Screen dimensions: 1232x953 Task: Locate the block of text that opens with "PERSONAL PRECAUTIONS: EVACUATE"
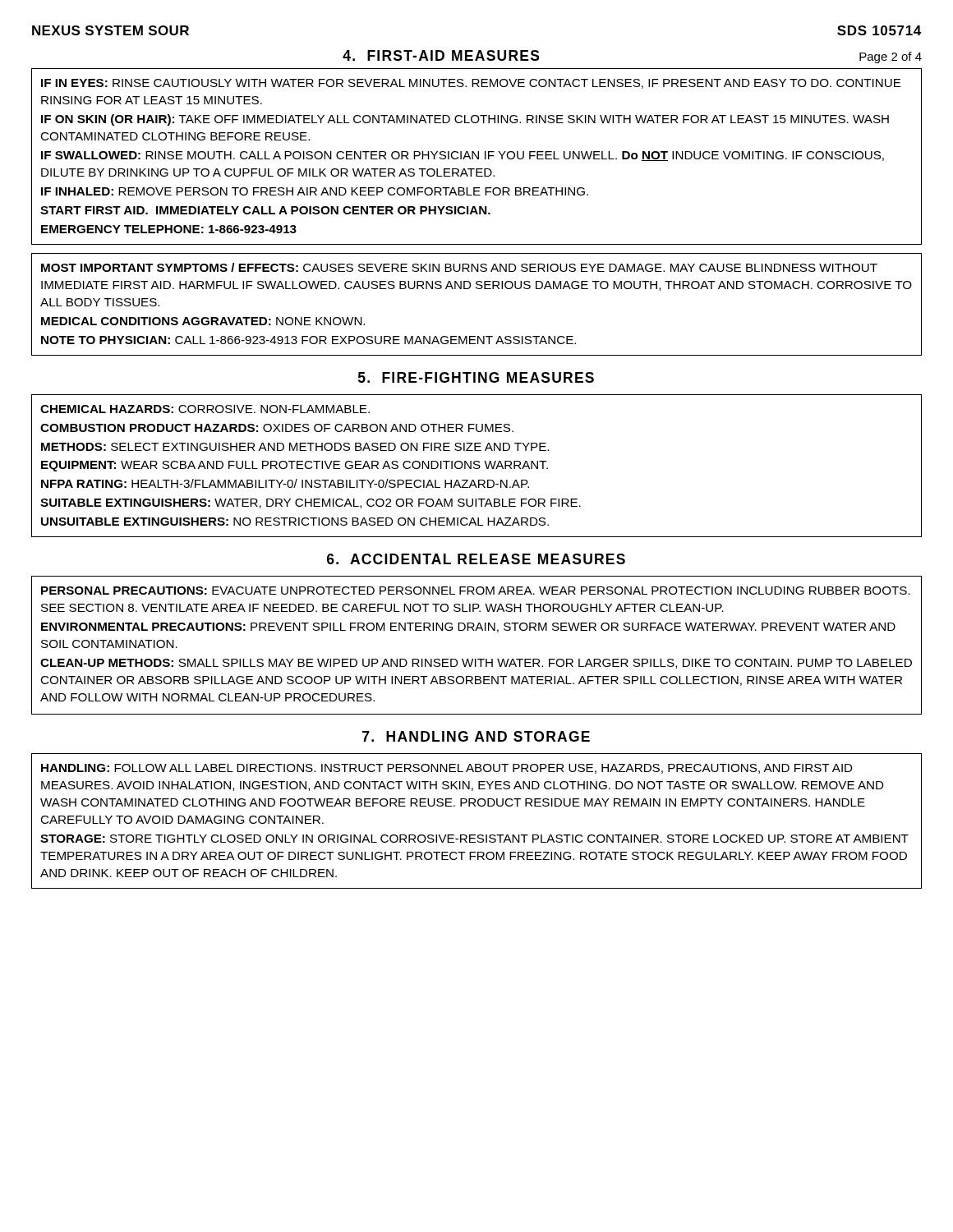click(476, 591)
